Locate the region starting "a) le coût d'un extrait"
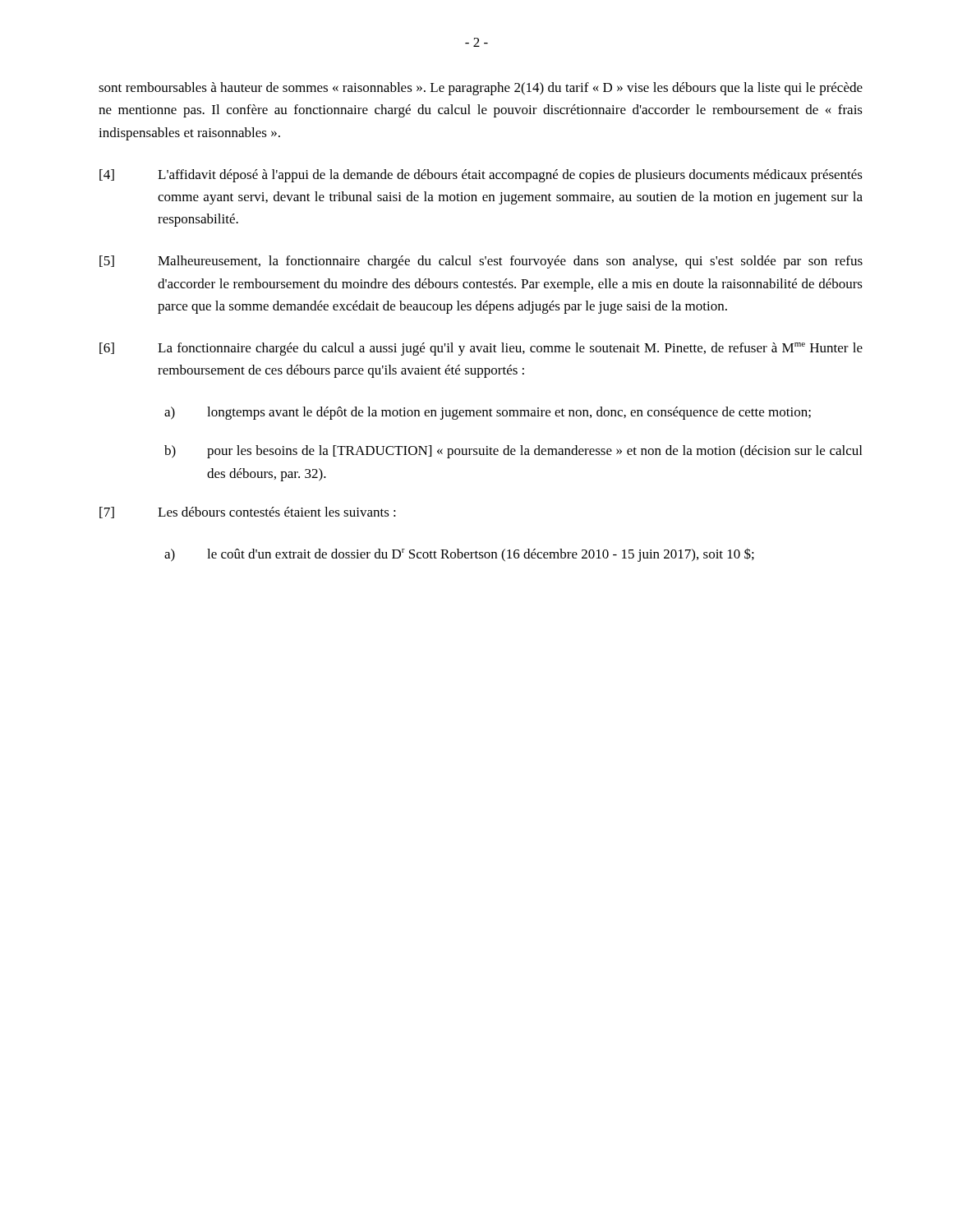This screenshot has width=953, height=1232. pos(513,554)
